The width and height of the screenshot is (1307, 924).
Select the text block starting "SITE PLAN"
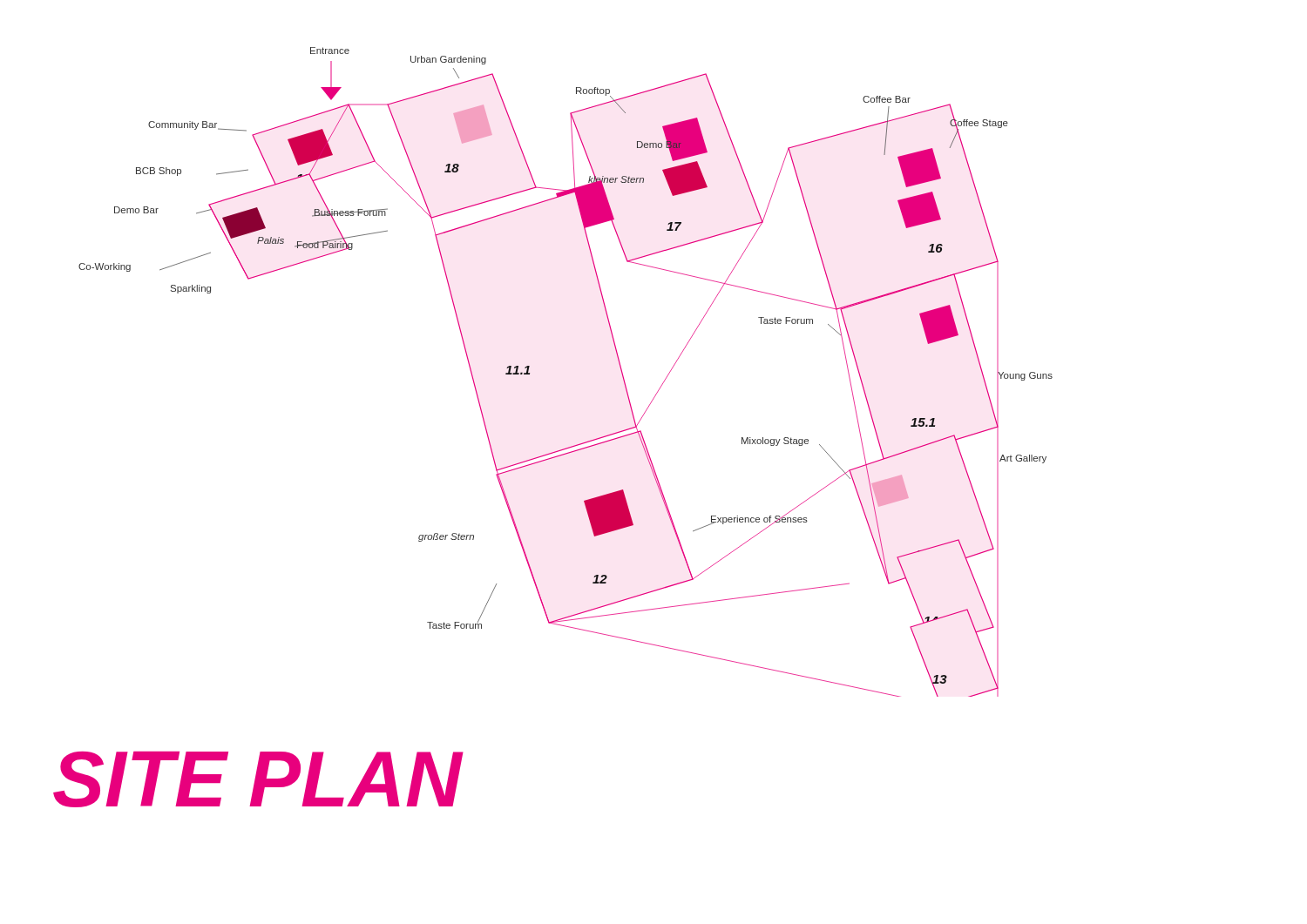pos(257,779)
